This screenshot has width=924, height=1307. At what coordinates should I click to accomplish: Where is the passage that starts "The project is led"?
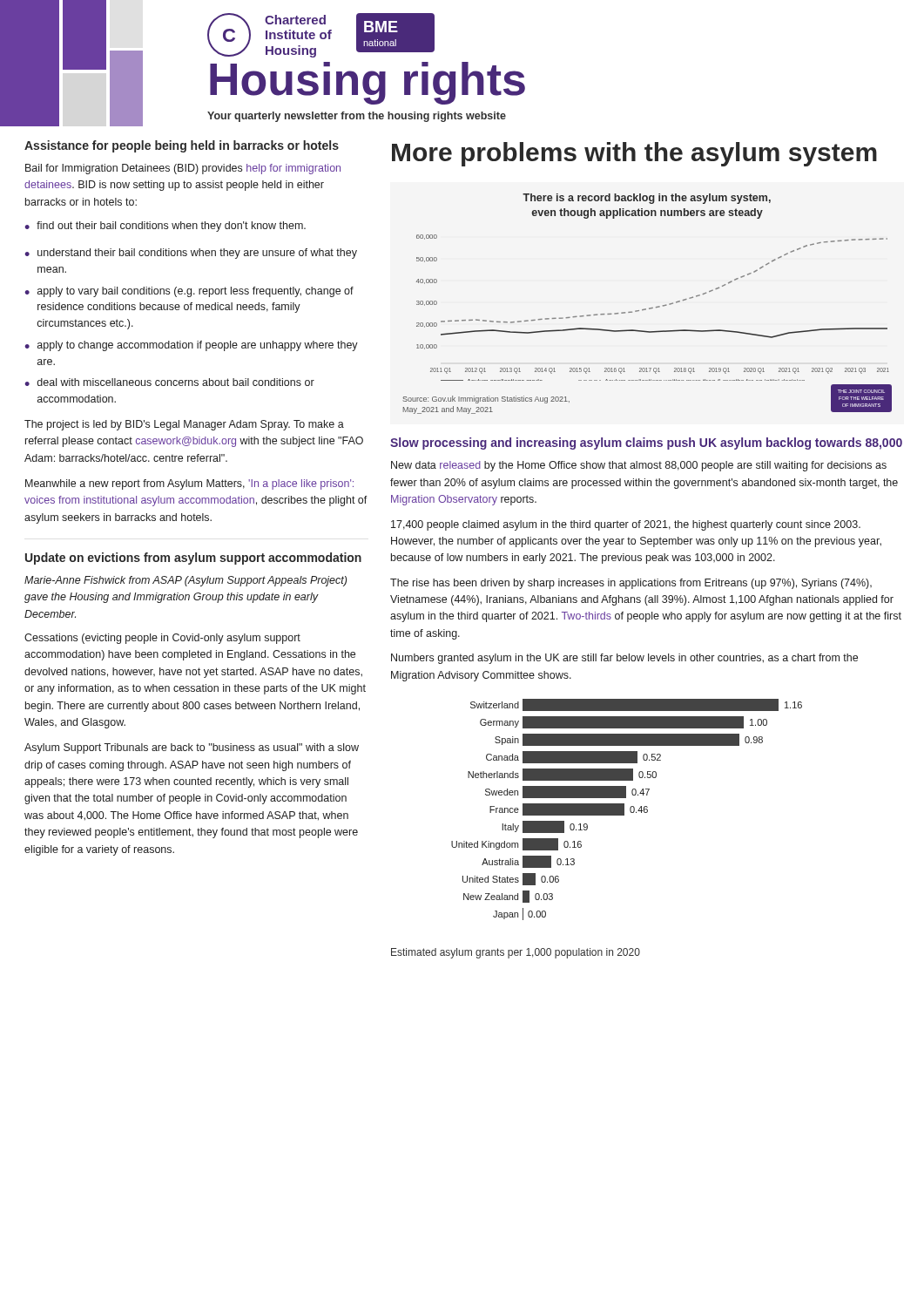[x=194, y=441]
